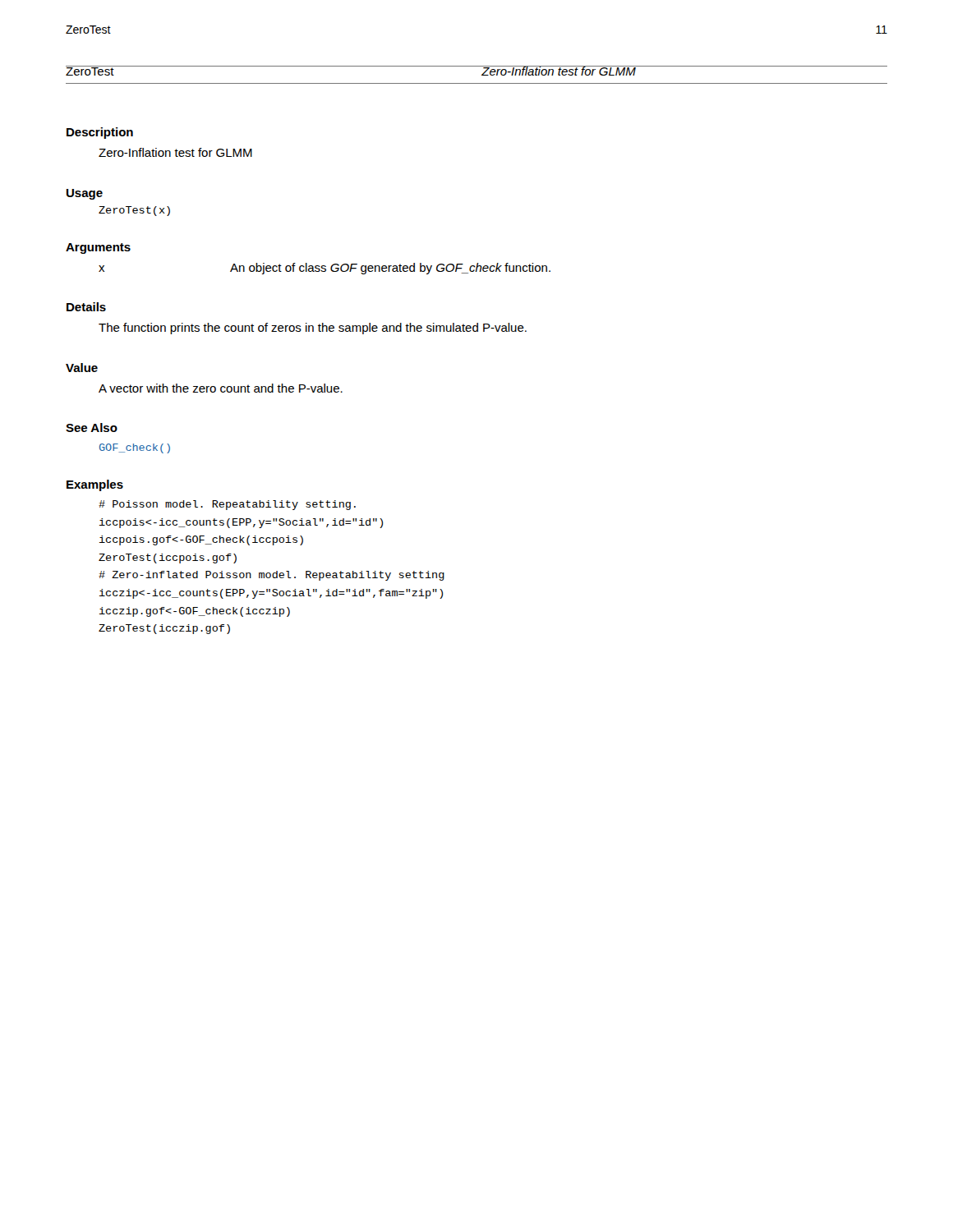Find the text block that reads "x An object of class GOF generated"
Viewport: 953px width, 1232px height.
pyautogui.click(x=493, y=268)
